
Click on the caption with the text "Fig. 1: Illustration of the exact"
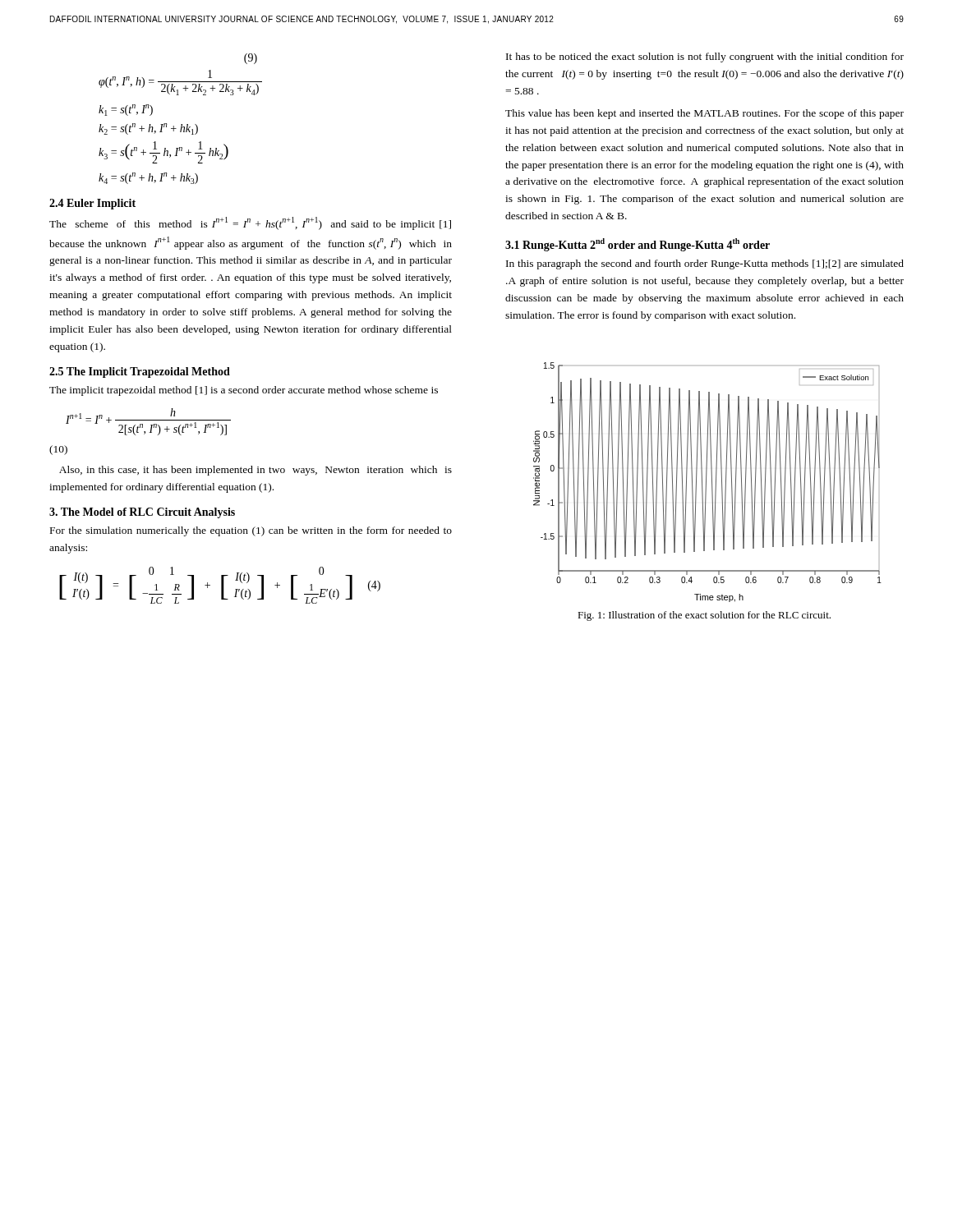[704, 614]
